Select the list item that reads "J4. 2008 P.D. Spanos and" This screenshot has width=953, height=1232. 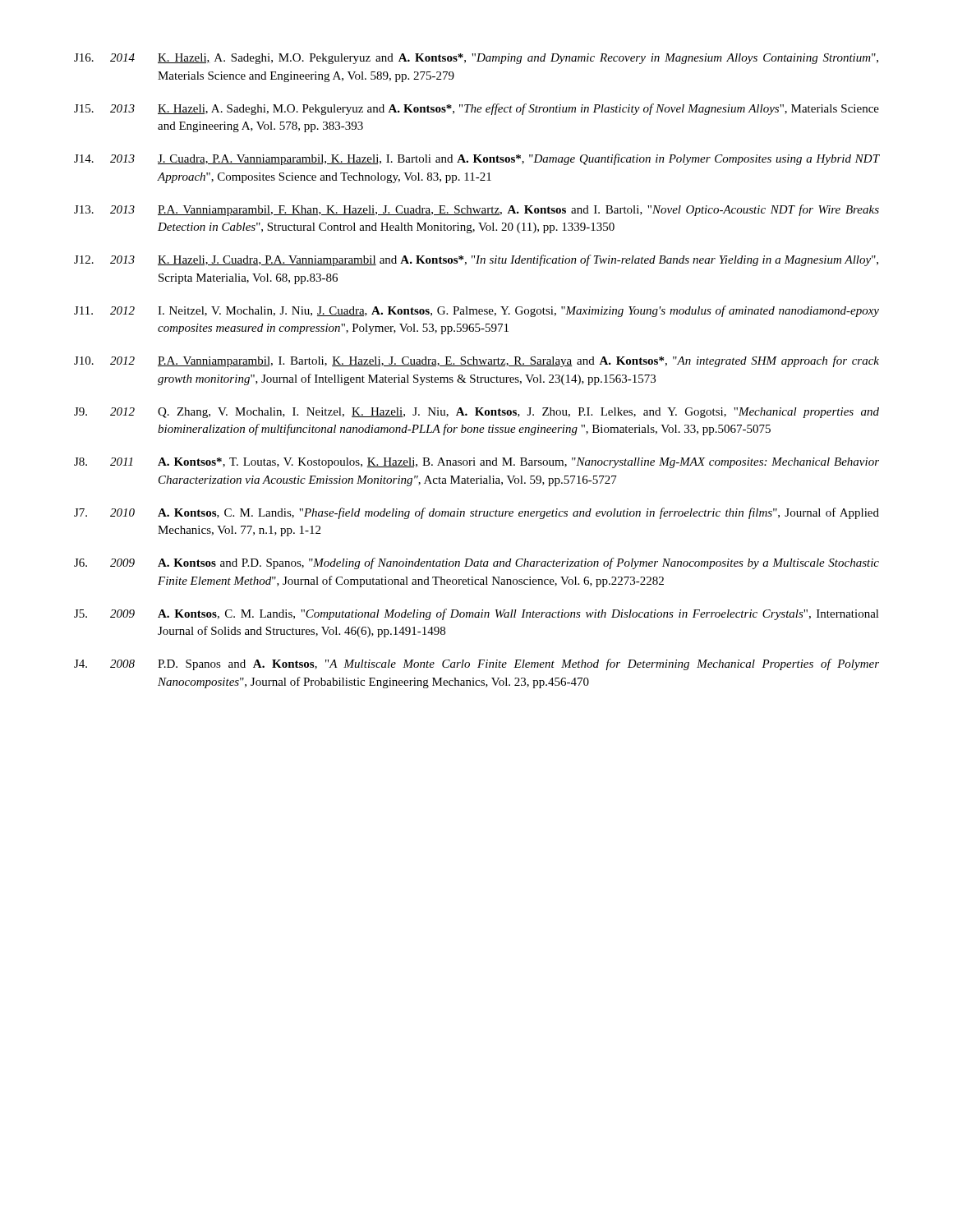click(x=476, y=673)
